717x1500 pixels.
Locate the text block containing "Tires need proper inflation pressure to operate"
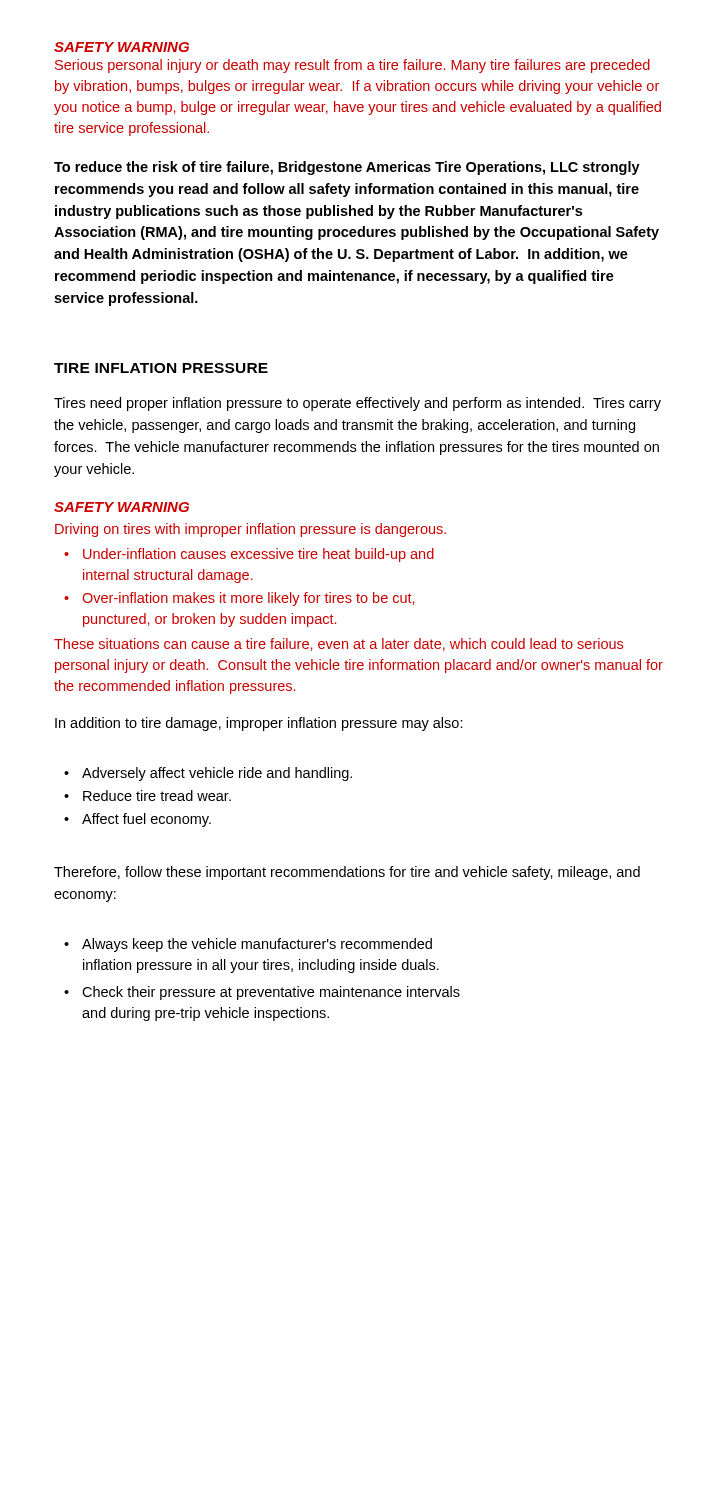coord(357,436)
